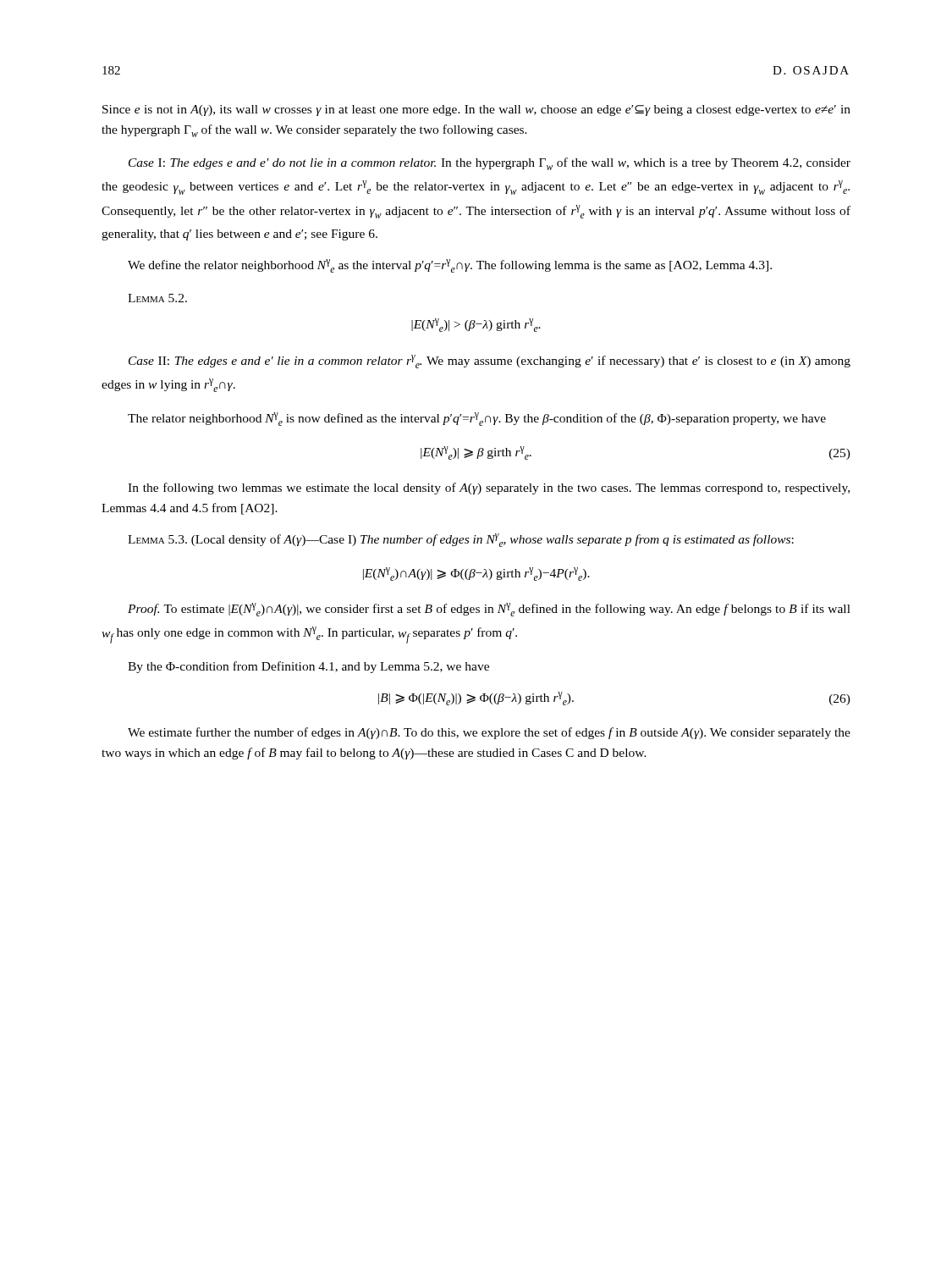This screenshot has height=1270, width=952.
Task: Locate the text block starting "|E(Nγe)| > (β−λ) girth"
Action: 476,325
